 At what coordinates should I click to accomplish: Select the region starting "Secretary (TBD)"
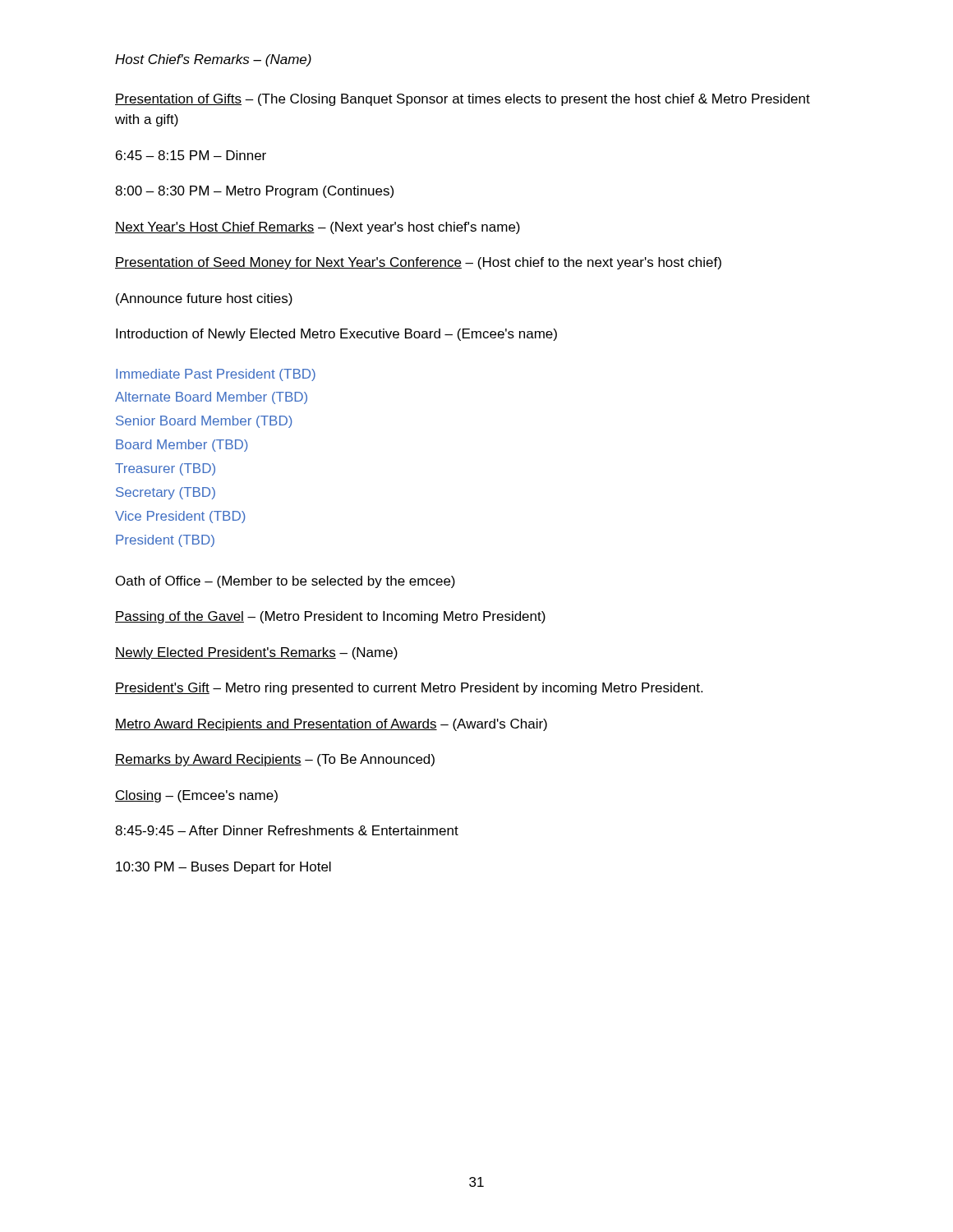coord(165,492)
